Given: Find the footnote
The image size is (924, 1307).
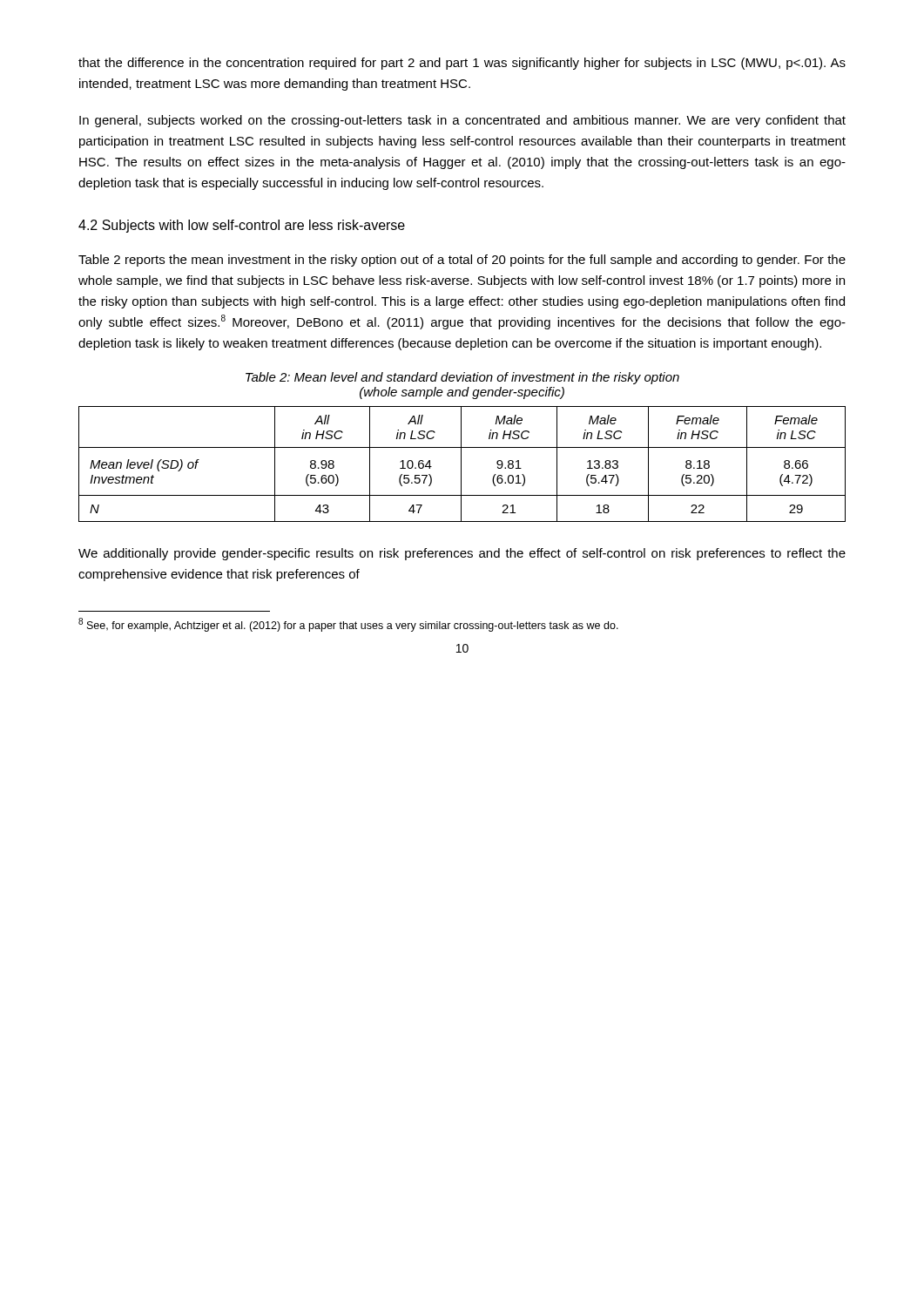Looking at the screenshot, I should pos(349,624).
